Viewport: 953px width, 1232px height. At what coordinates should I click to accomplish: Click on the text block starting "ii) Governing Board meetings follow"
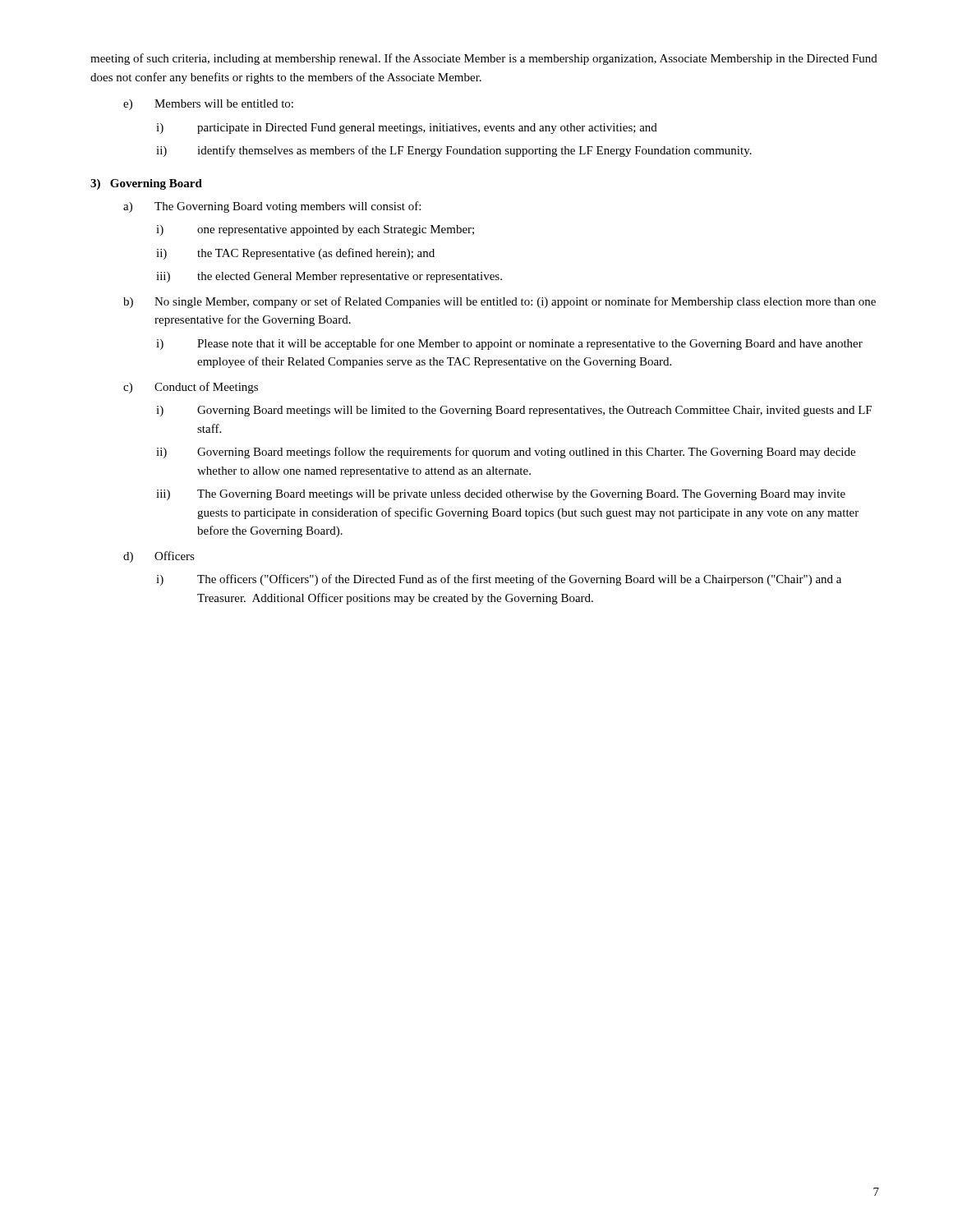pyautogui.click(x=518, y=461)
